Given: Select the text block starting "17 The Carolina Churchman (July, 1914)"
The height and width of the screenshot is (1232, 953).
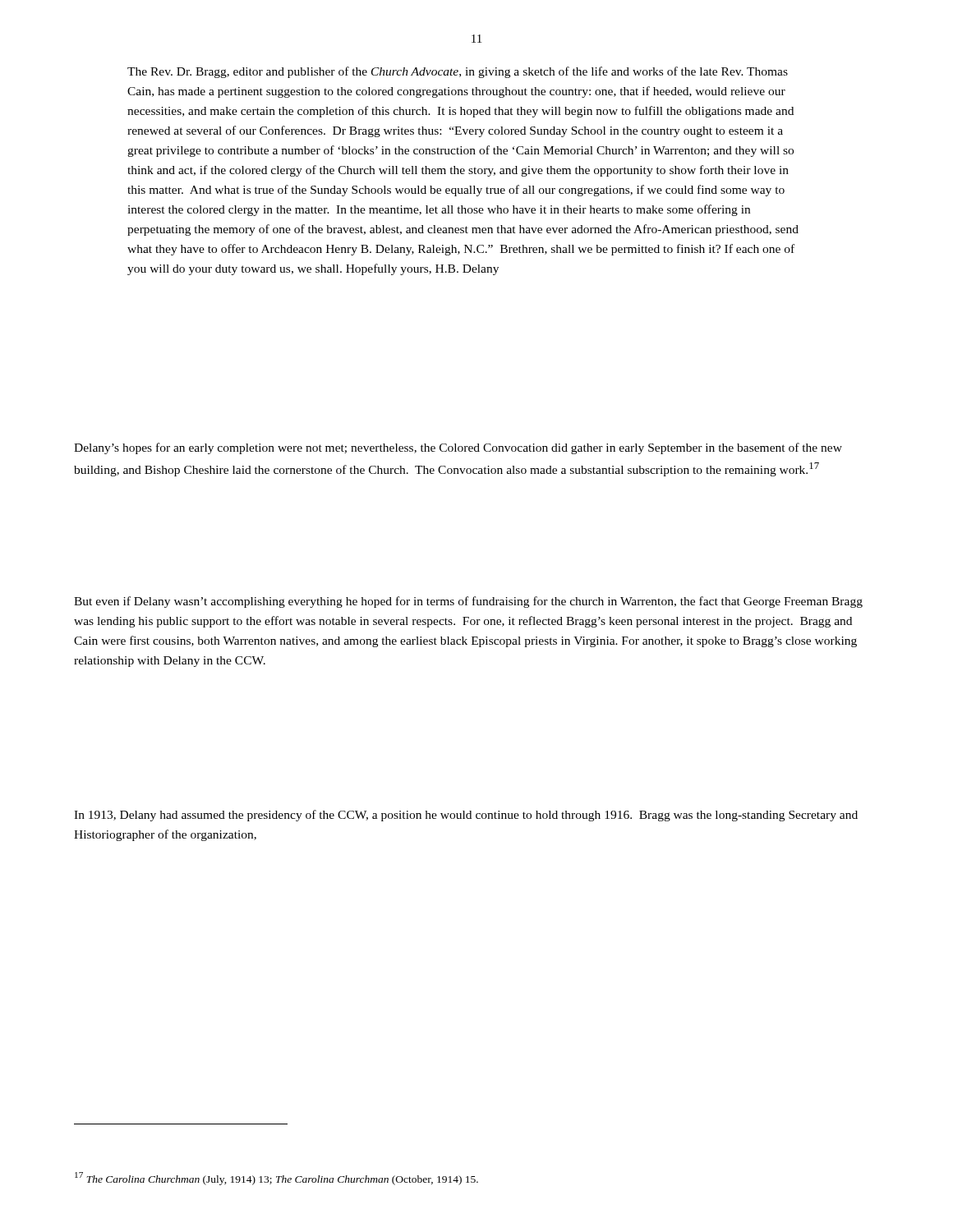Looking at the screenshot, I should tap(276, 1177).
